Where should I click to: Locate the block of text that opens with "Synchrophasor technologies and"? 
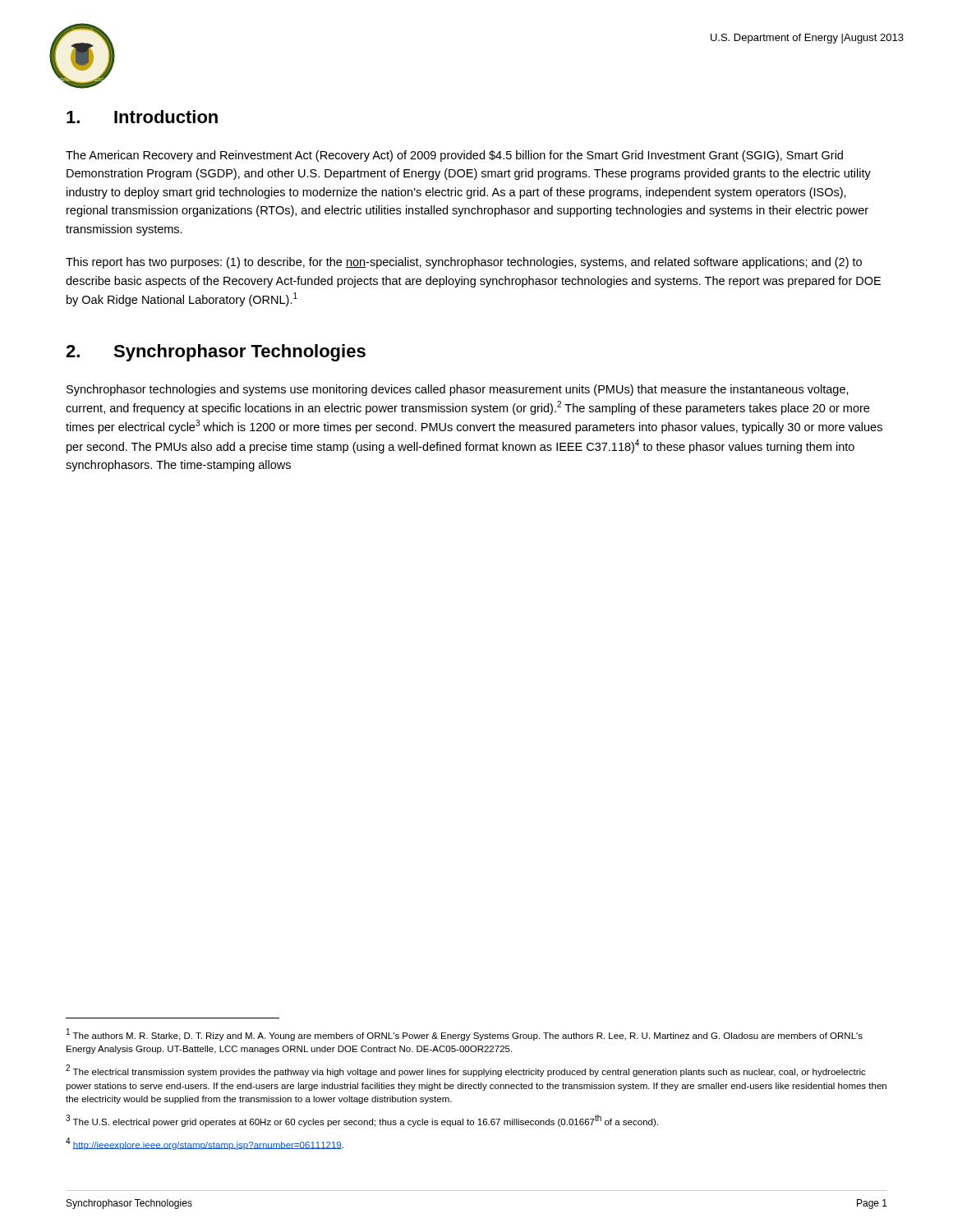coord(474,427)
